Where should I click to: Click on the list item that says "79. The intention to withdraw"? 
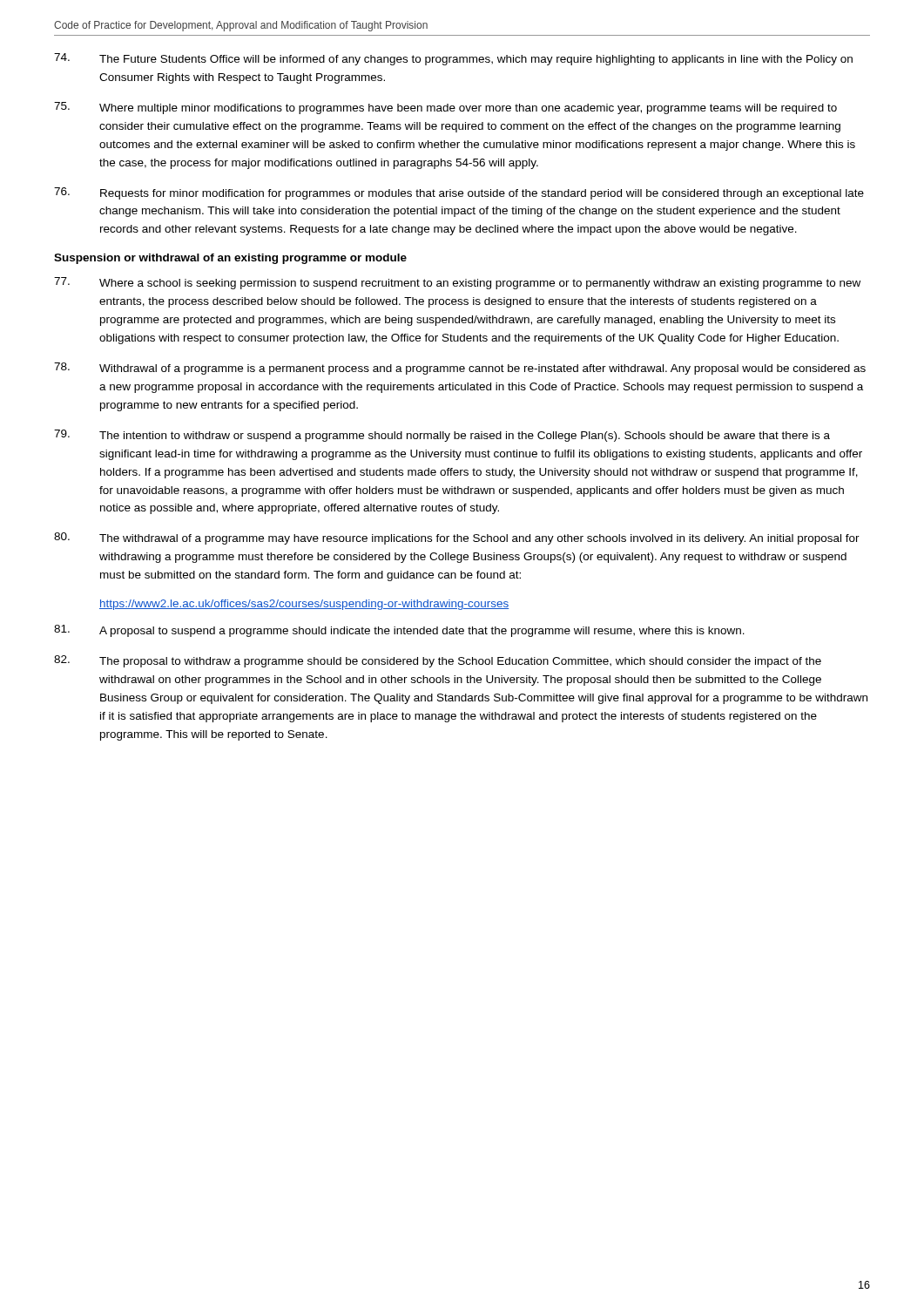[462, 472]
